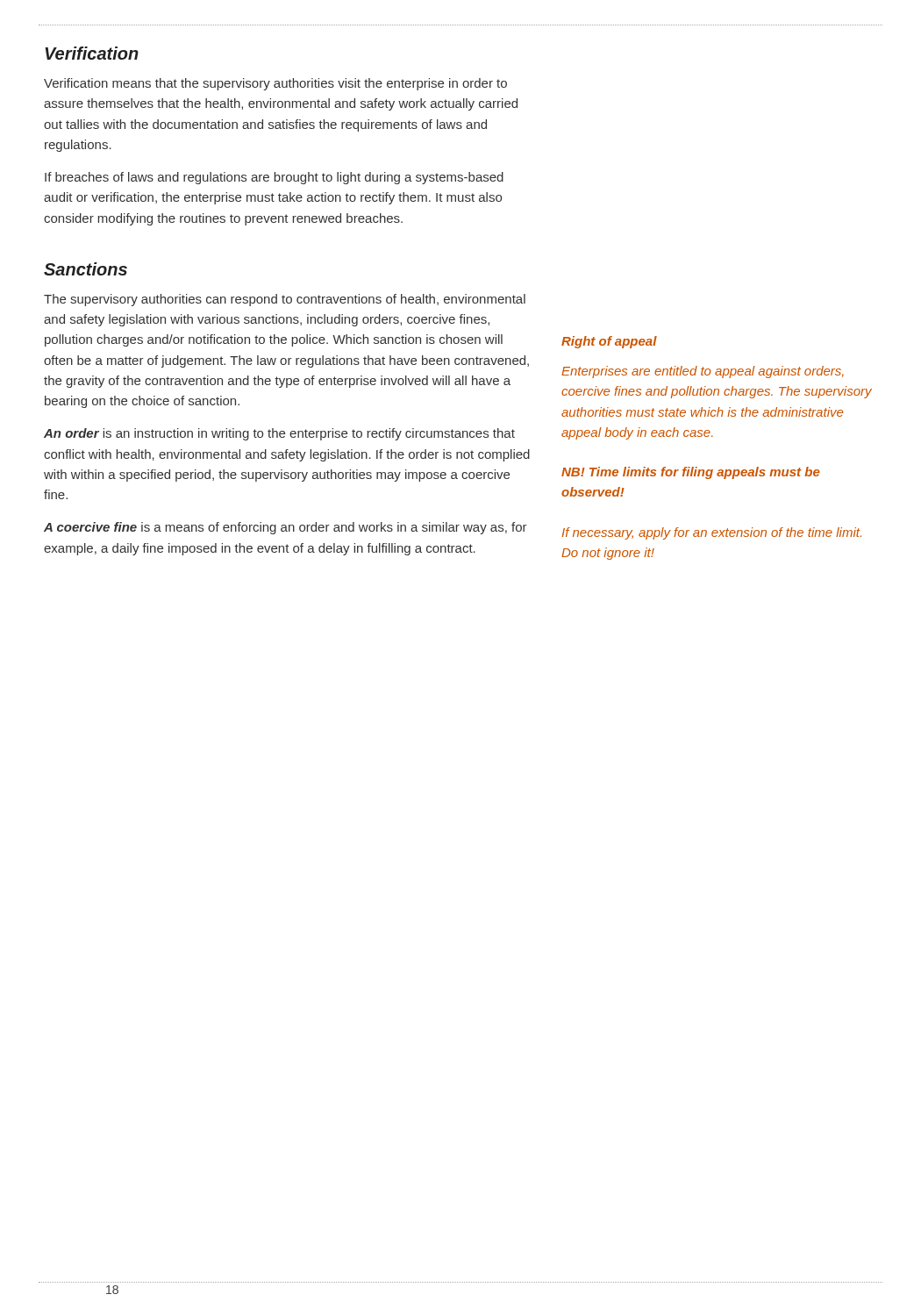Screen dimensions: 1316x921
Task: Locate the block of text that opens with "NB! Time limits for filing appeals must"
Action: (x=719, y=482)
